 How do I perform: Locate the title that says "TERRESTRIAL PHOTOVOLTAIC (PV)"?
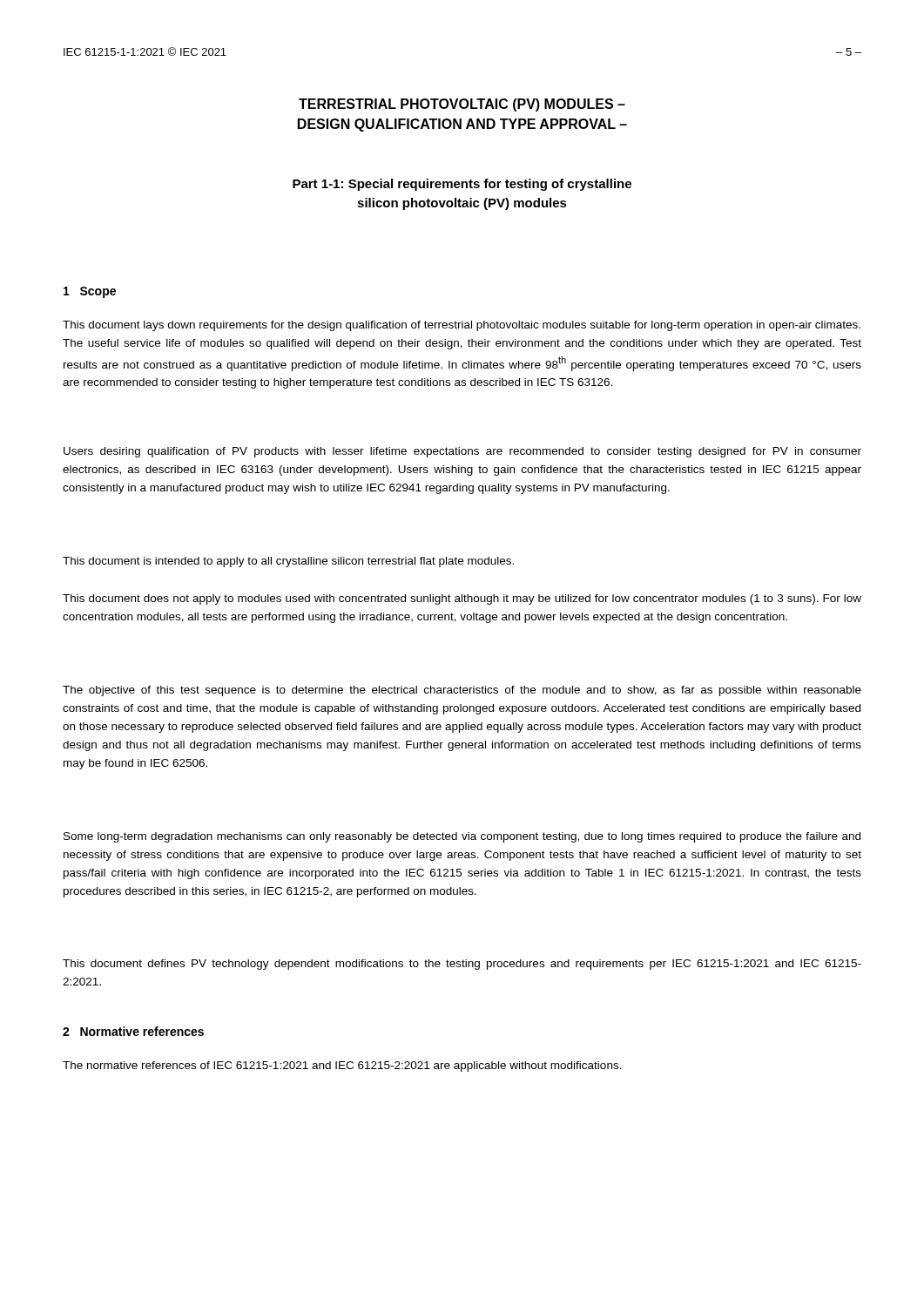462,114
